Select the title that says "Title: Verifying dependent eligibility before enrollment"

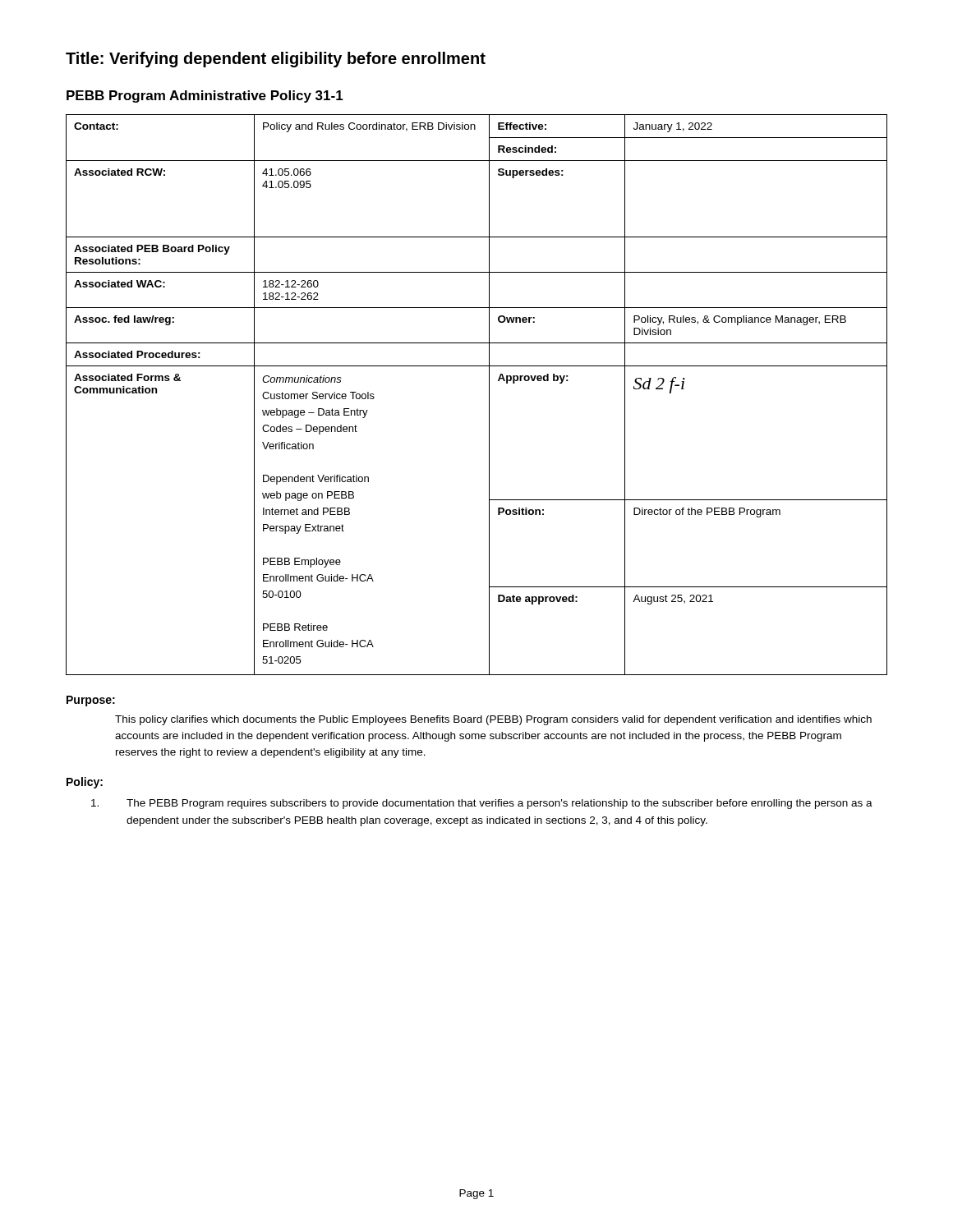pos(276,58)
